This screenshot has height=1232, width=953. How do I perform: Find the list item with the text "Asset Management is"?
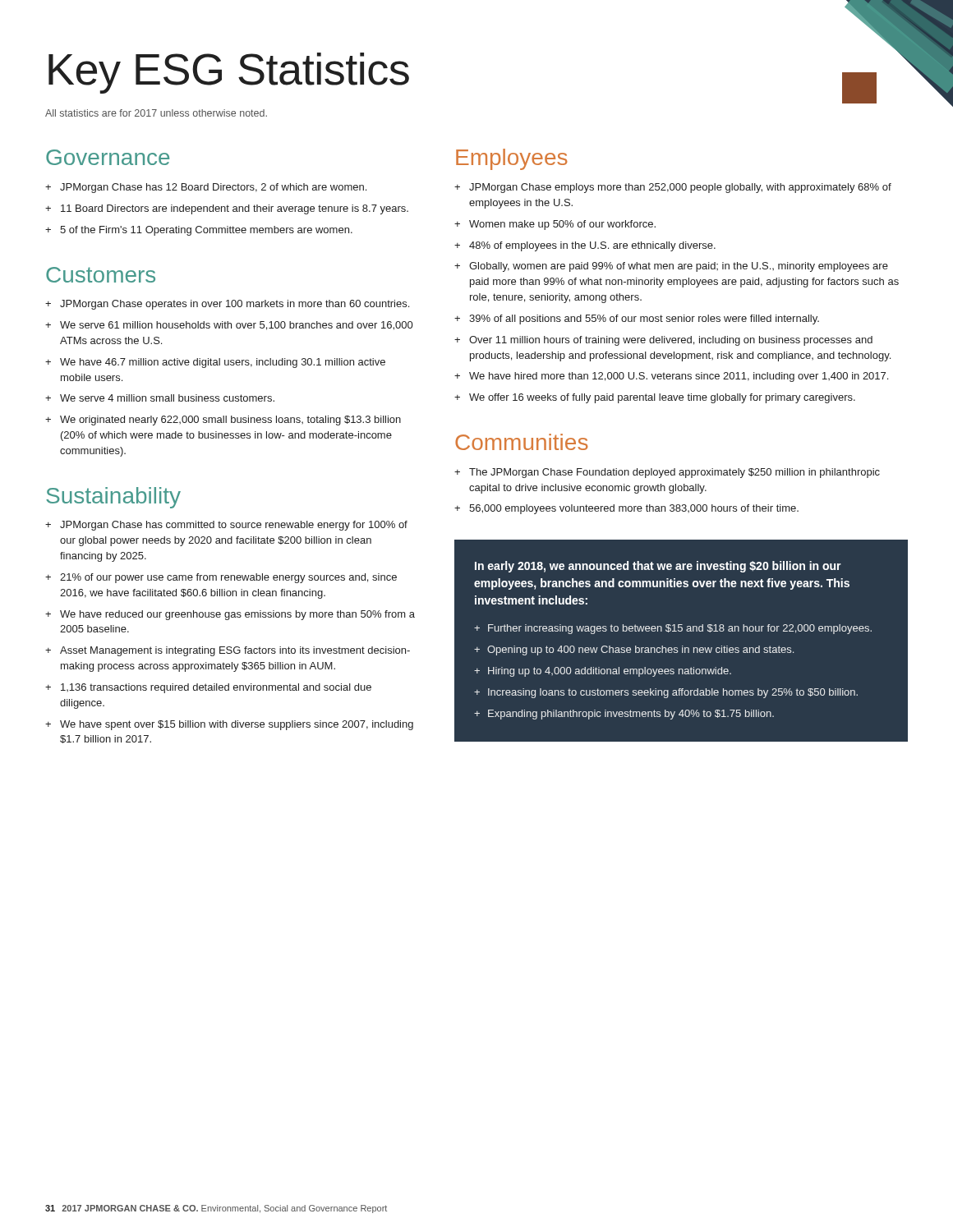(x=235, y=658)
